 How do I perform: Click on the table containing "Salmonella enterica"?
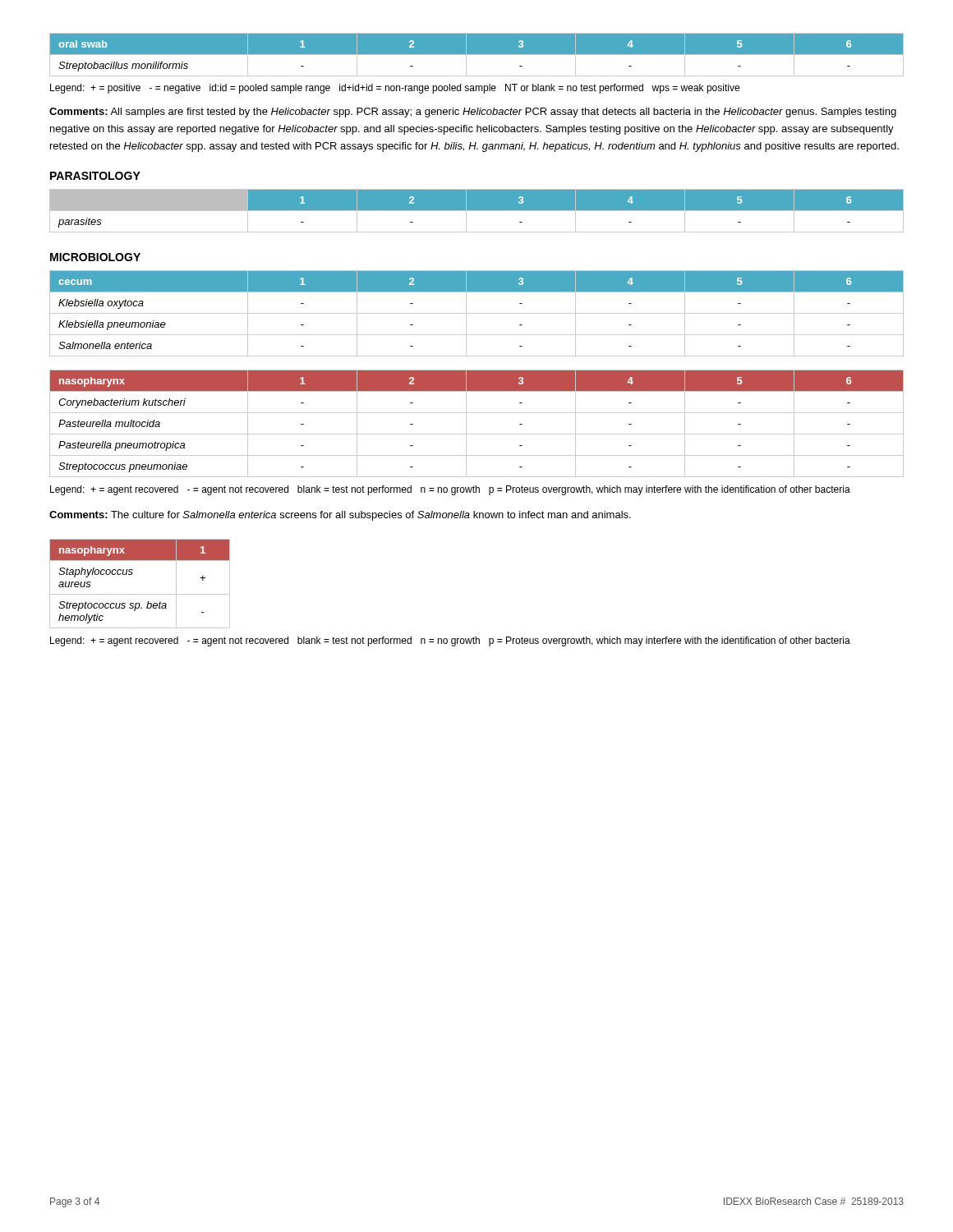[x=476, y=314]
